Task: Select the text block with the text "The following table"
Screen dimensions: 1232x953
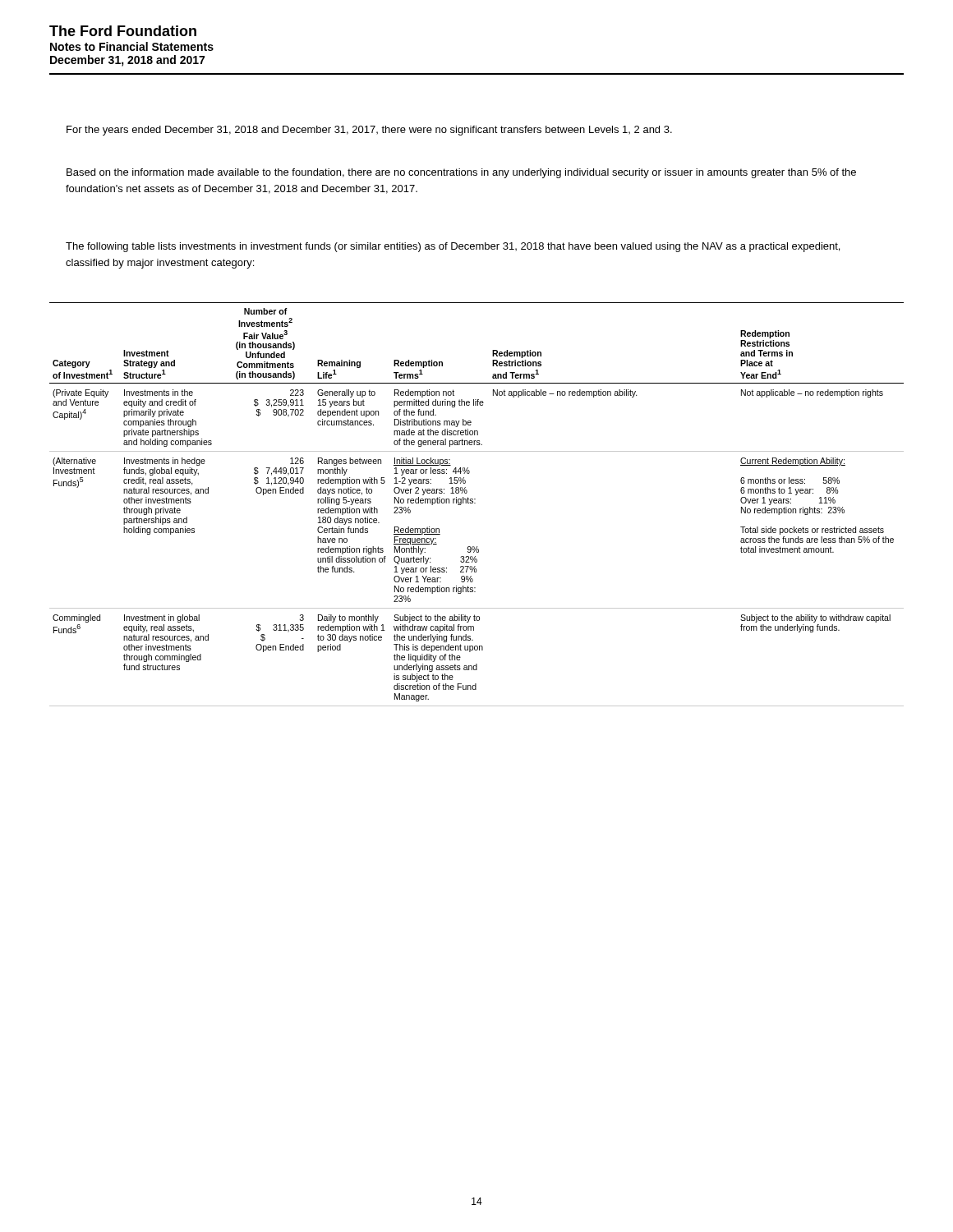Action: 453,254
